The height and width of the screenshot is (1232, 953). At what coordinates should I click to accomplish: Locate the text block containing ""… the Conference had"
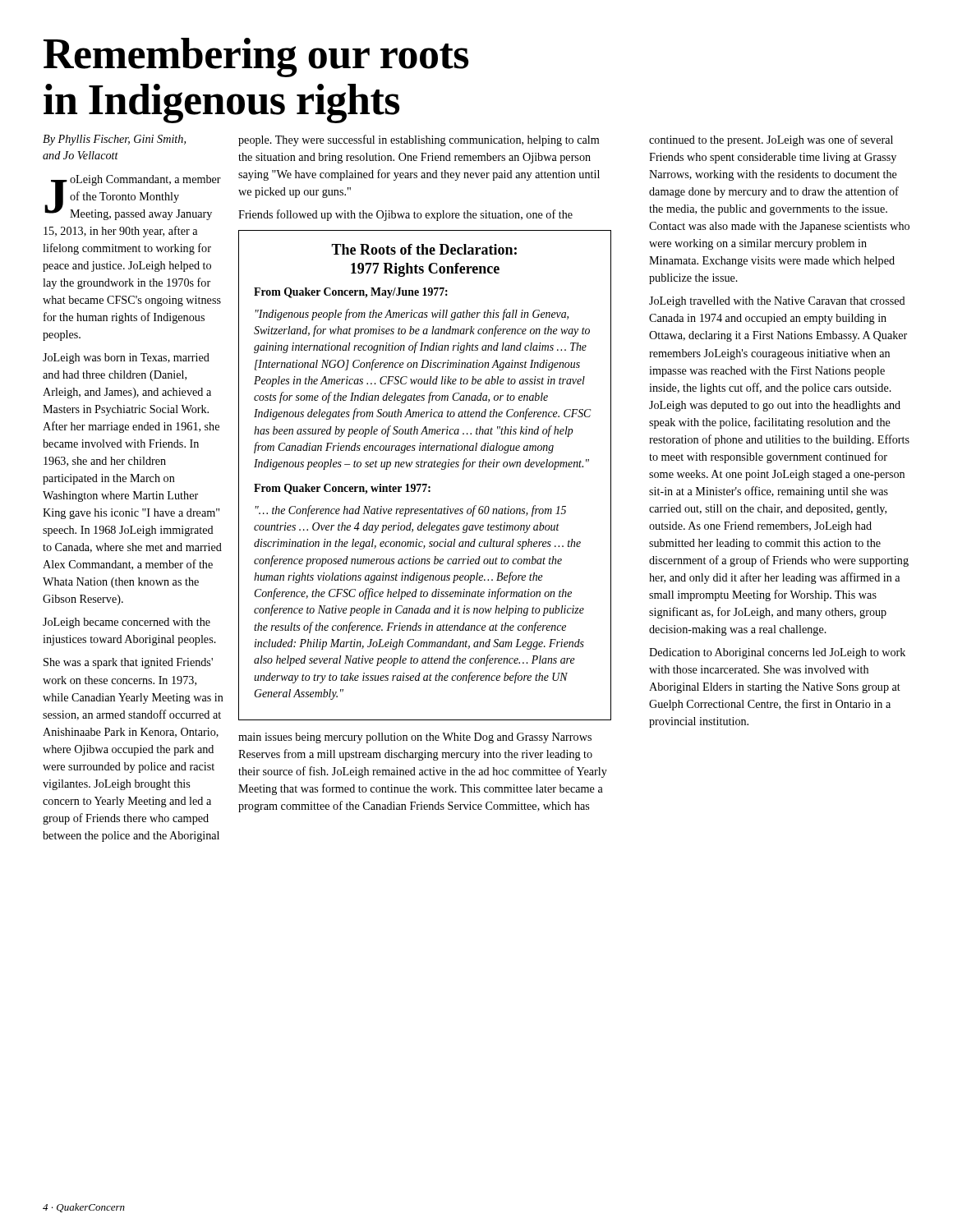tap(425, 602)
